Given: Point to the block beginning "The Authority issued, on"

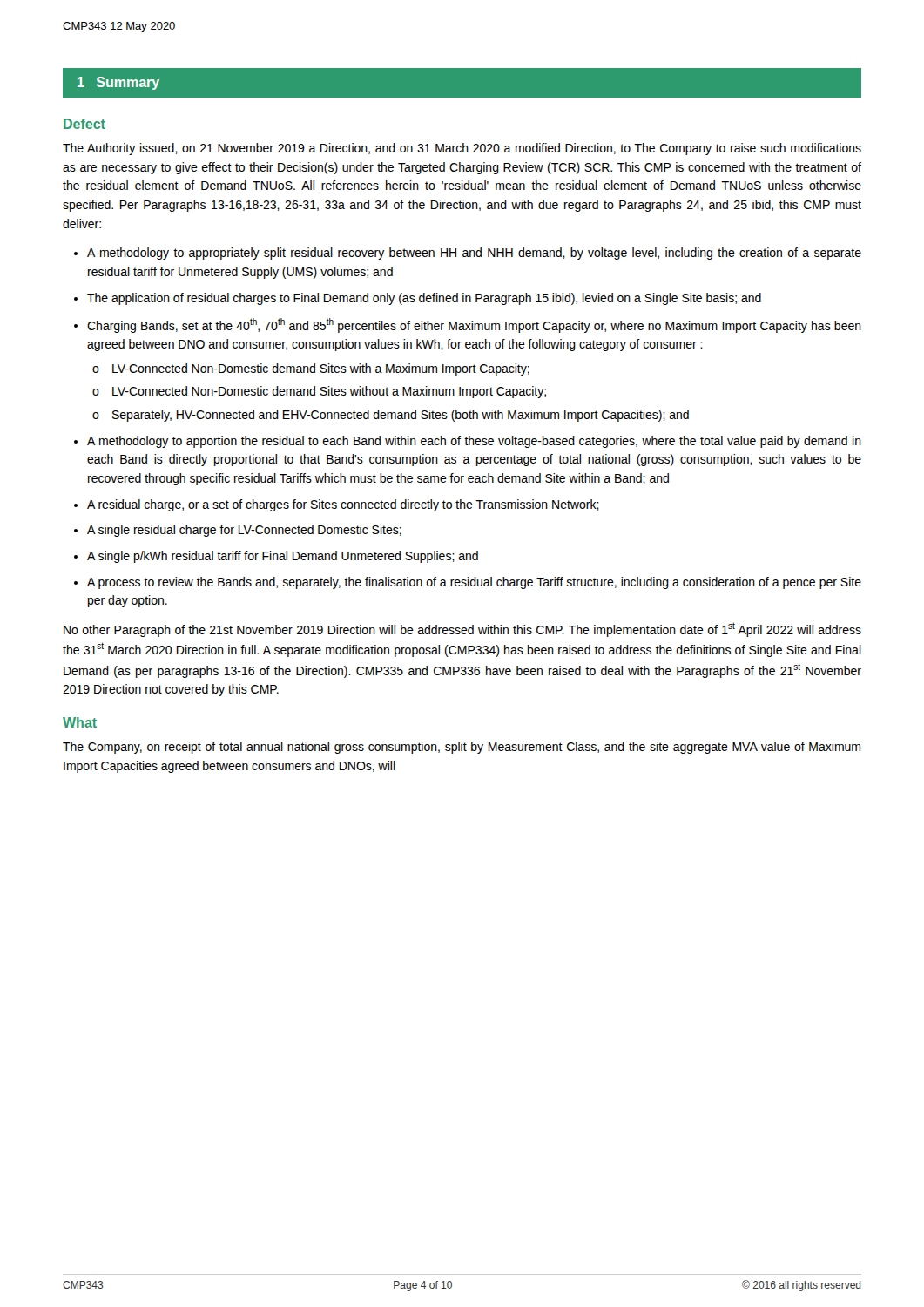Looking at the screenshot, I should tap(462, 187).
